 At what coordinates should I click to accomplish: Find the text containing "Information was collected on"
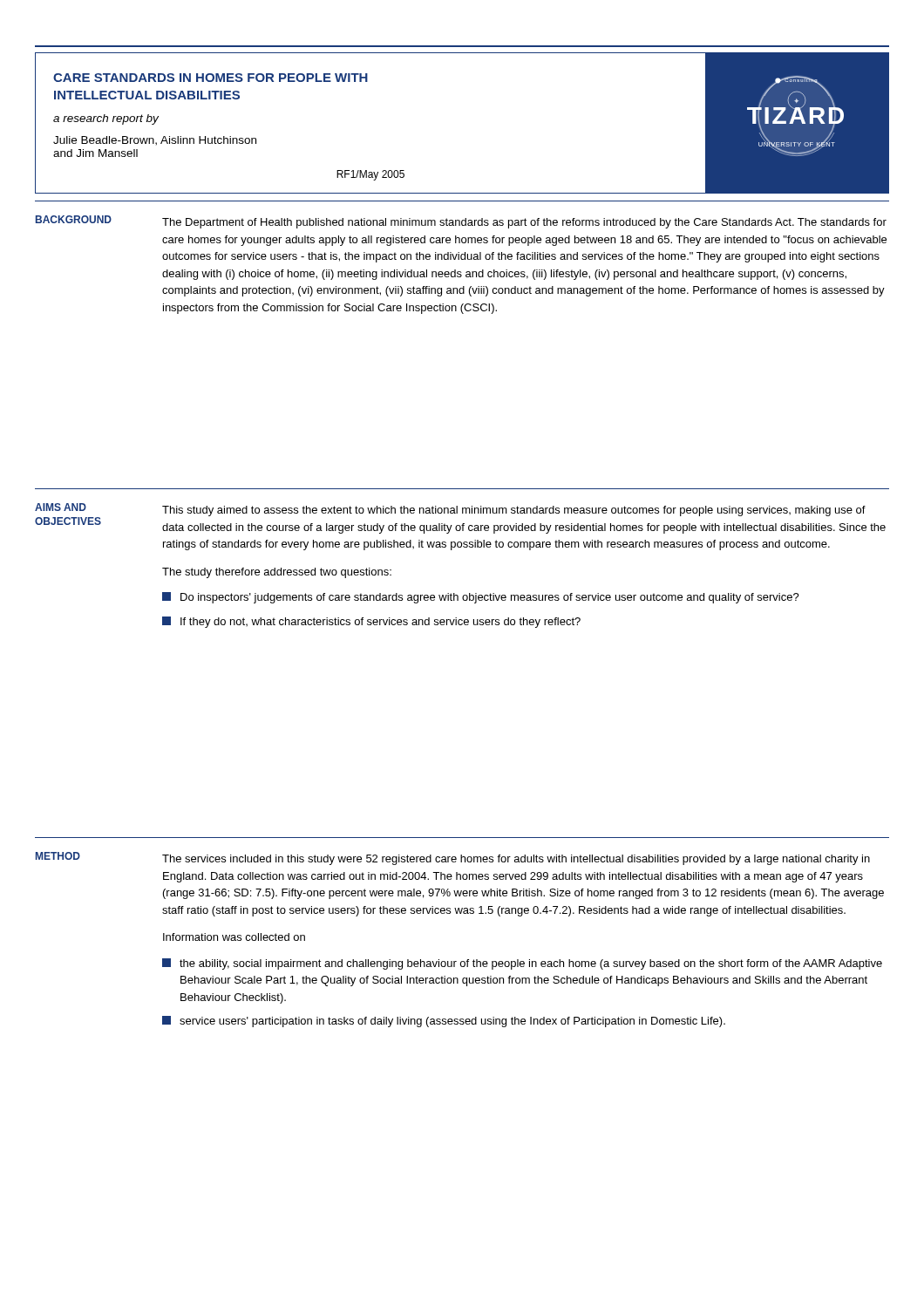click(234, 937)
